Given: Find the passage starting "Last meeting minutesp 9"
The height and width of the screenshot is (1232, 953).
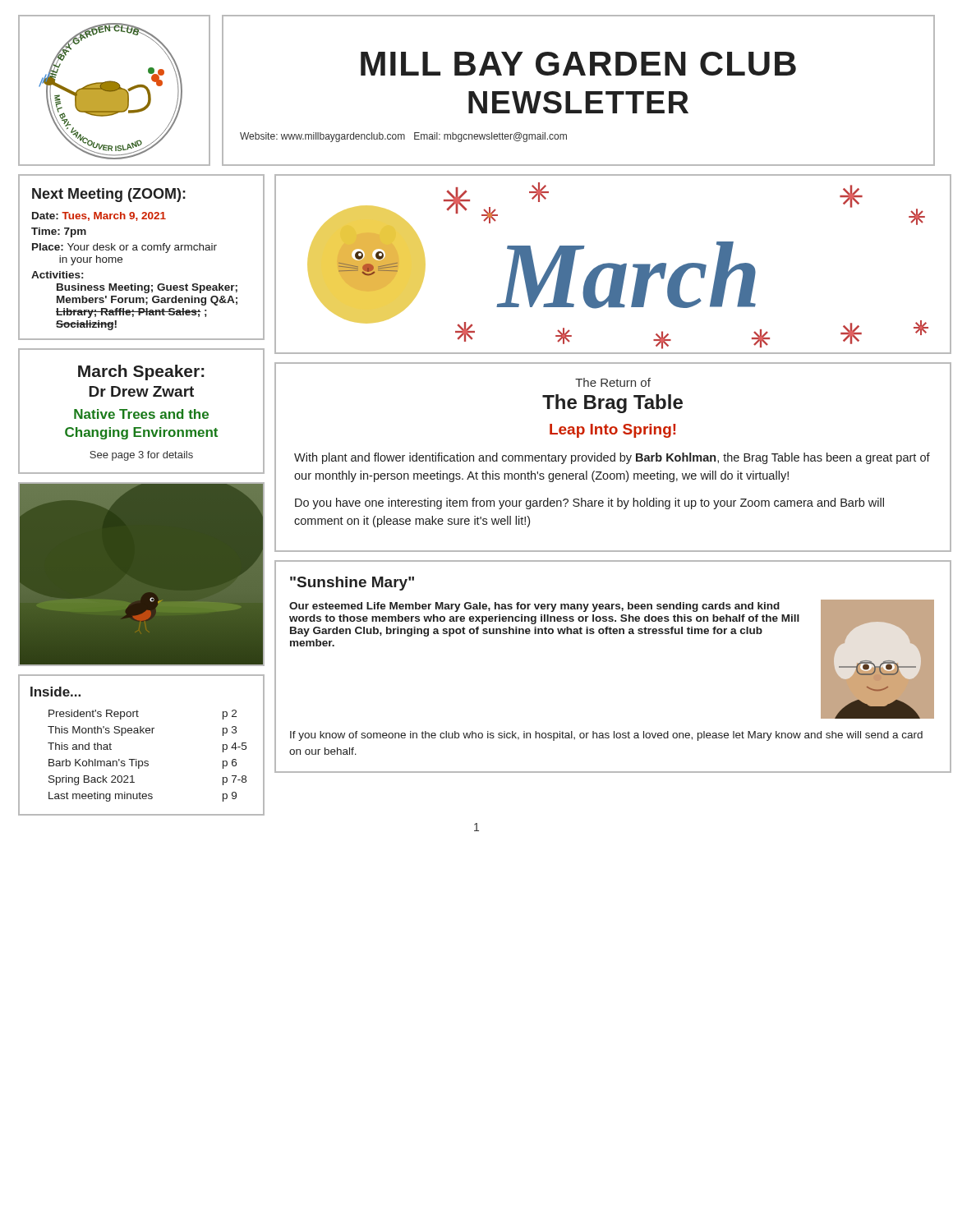Looking at the screenshot, I should point(150,796).
